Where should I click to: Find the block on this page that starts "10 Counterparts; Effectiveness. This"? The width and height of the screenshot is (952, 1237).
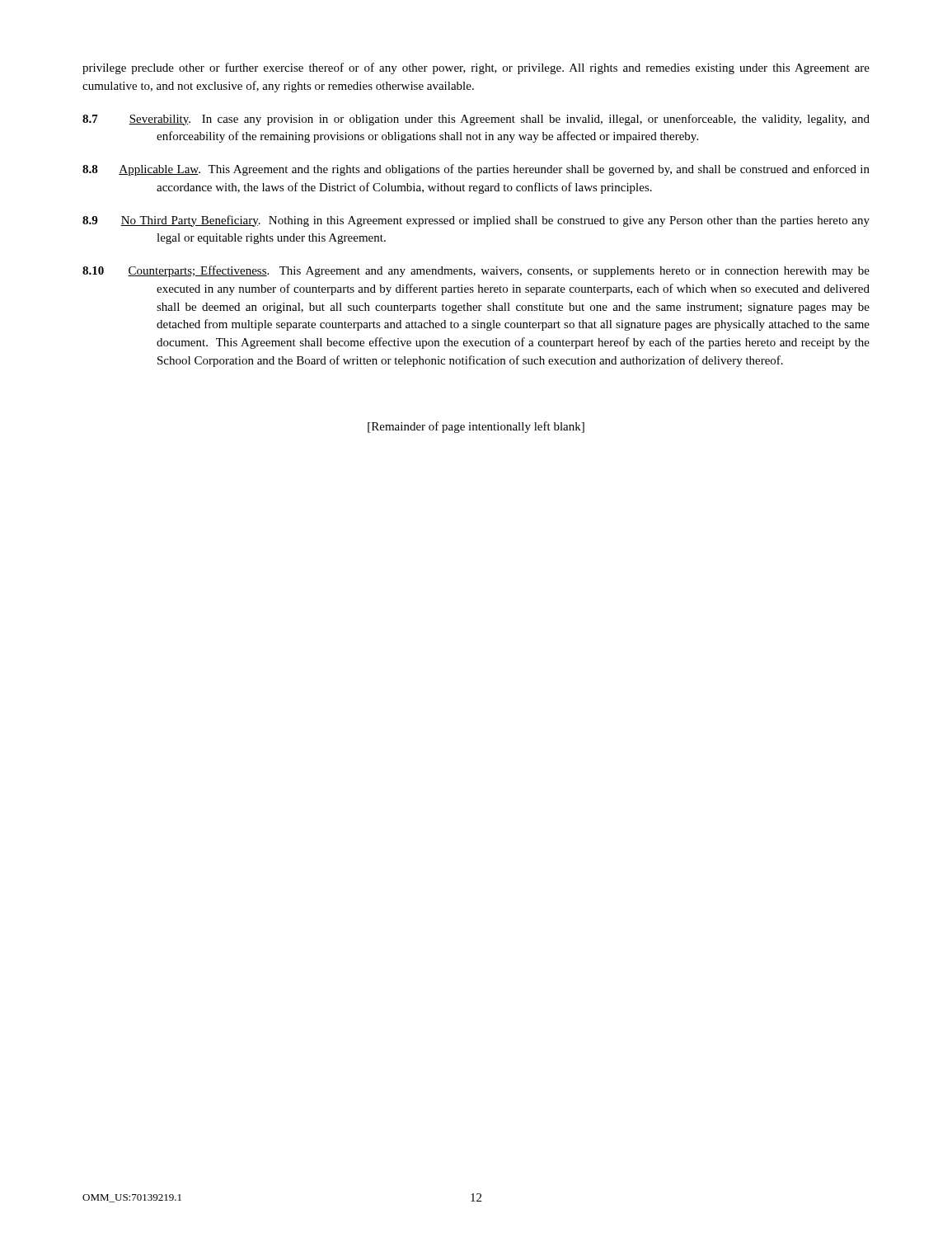pyautogui.click(x=476, y=315)
